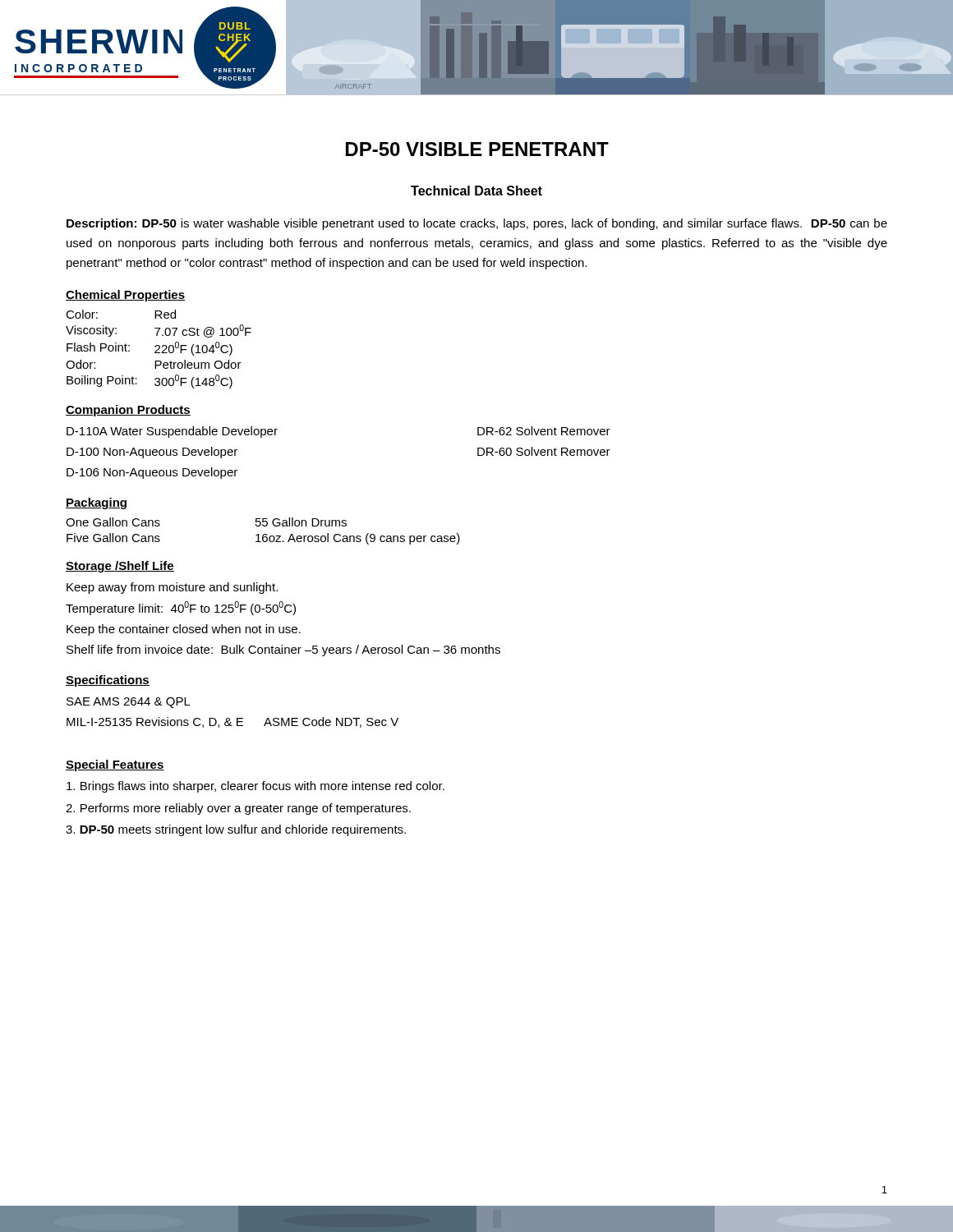Screen dimensions: 1232x953
Task: Select the text block starting "SAE AMS 2644 & QPL MIL-I-25135 Revisions C,"
Action: coord(232,711)
